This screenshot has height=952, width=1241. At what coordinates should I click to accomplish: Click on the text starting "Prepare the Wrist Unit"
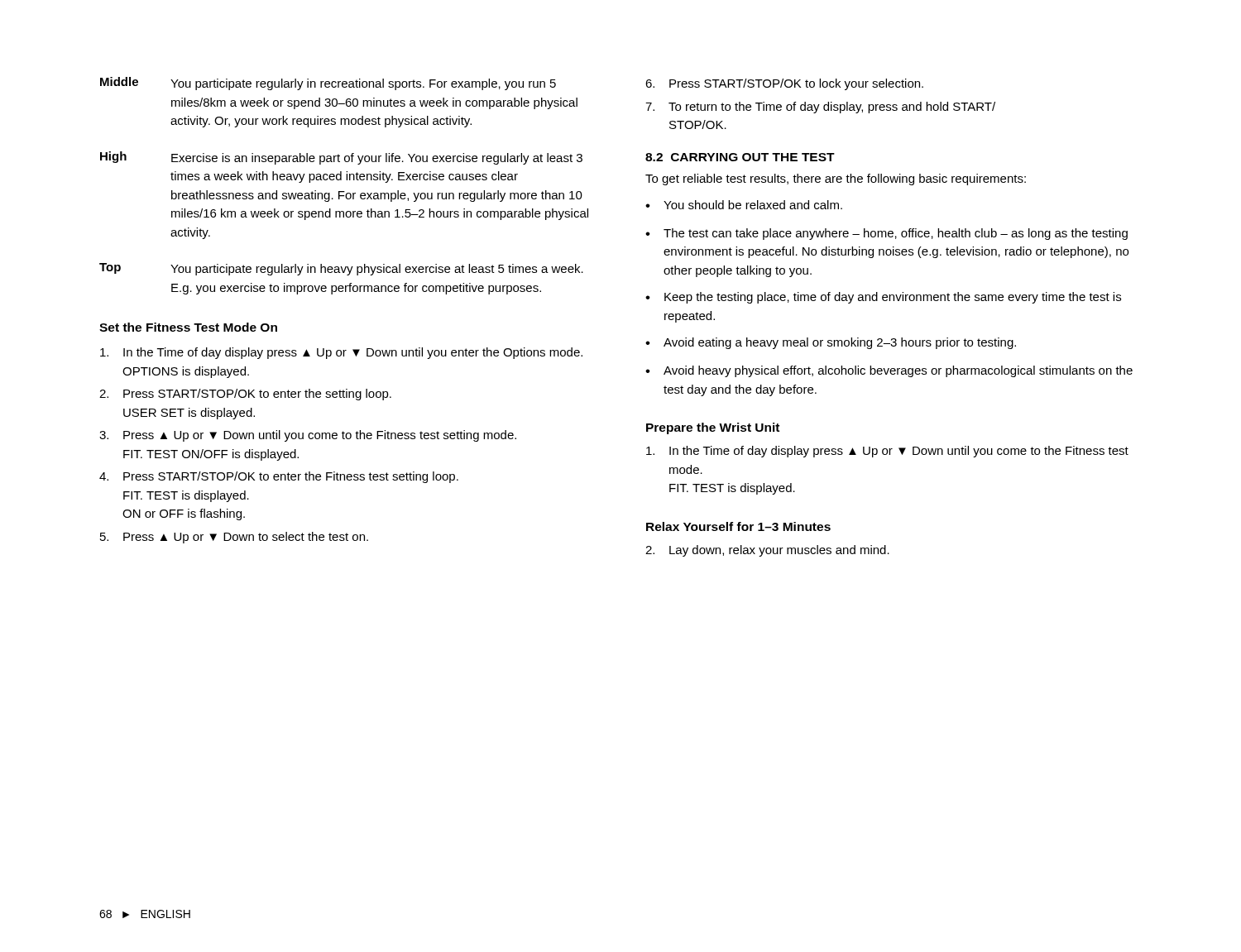pos(713,427)
